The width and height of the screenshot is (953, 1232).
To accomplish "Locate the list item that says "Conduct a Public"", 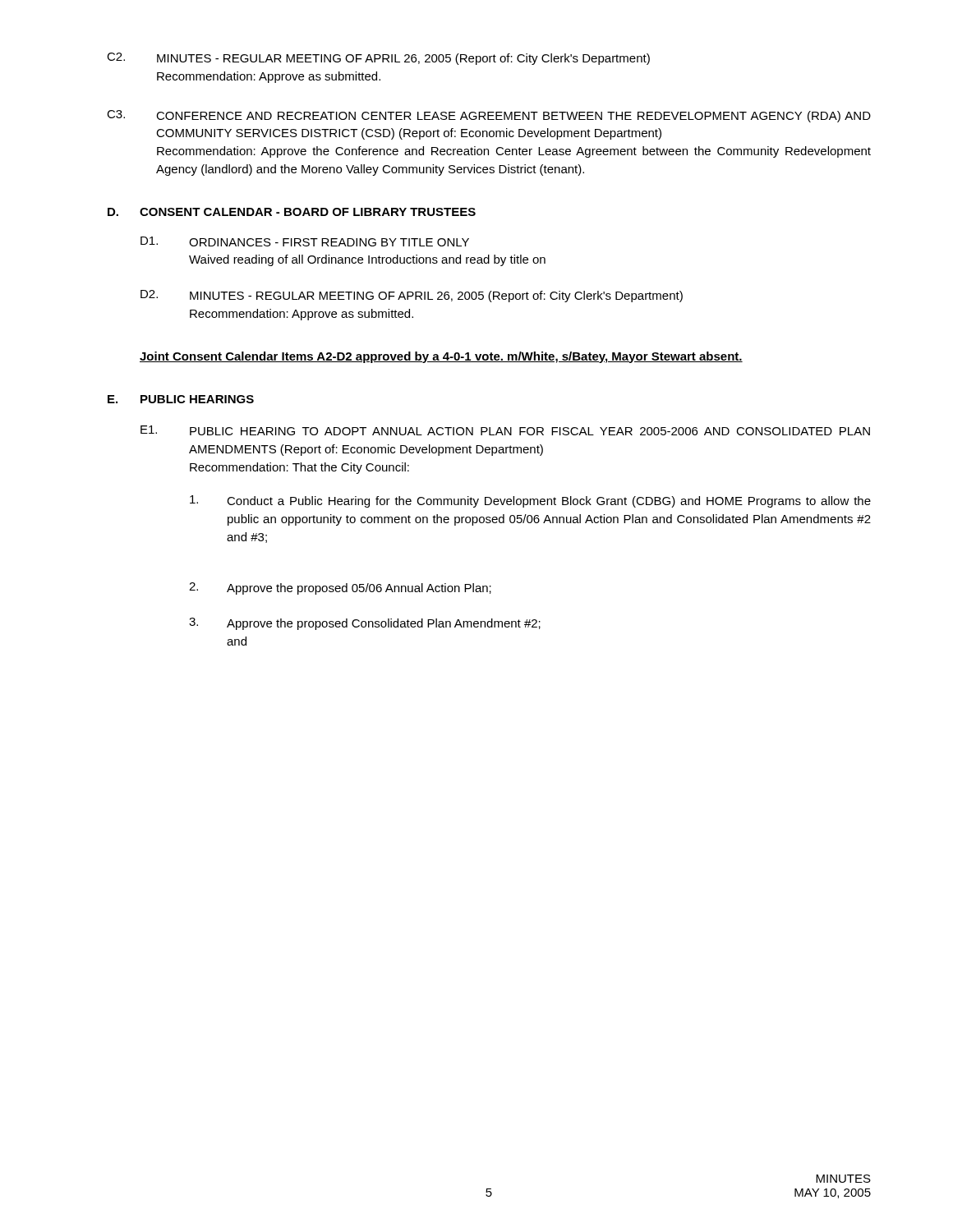I will point(530,519).
